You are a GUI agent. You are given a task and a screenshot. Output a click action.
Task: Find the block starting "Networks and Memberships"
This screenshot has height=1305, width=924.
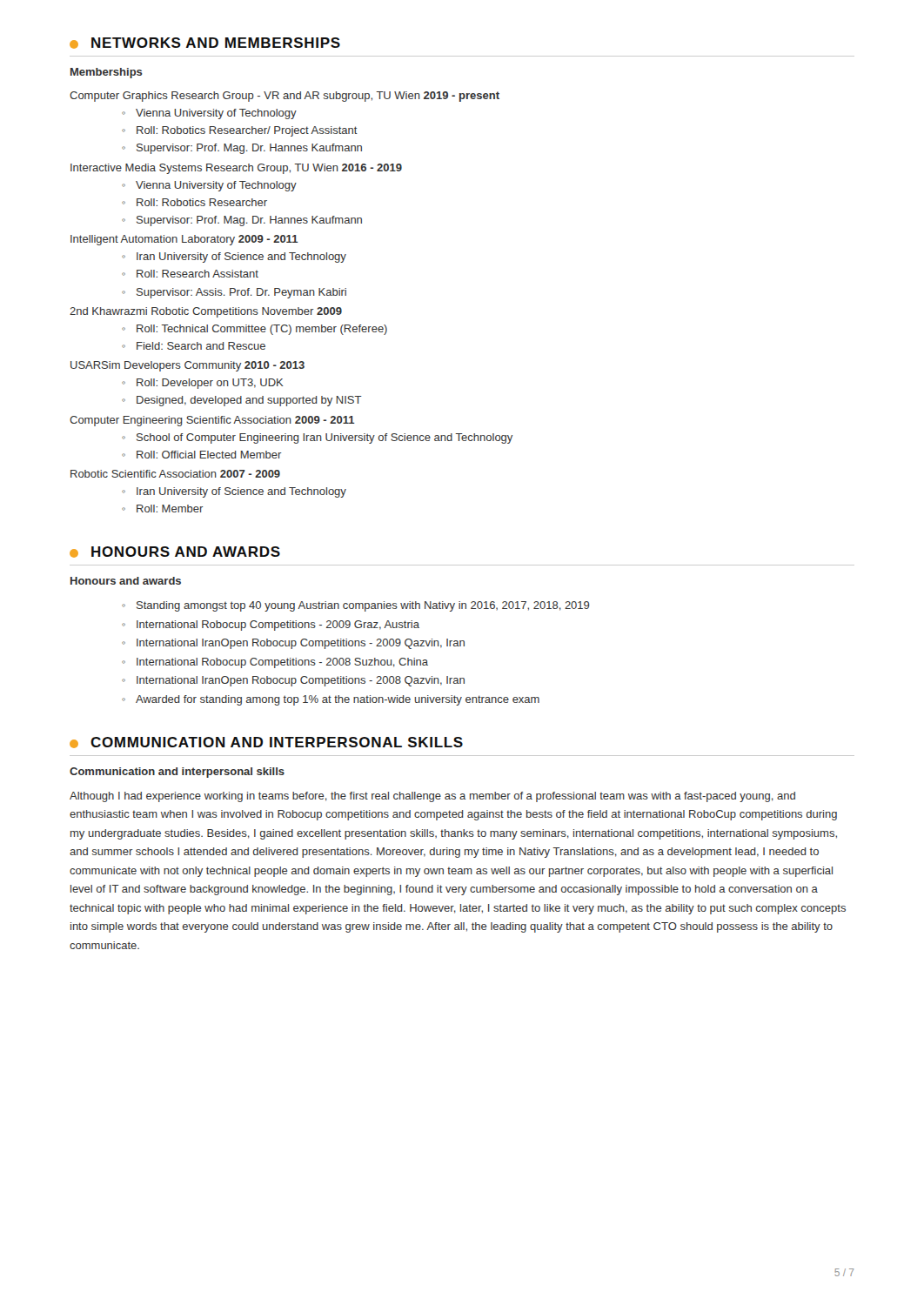205,44
